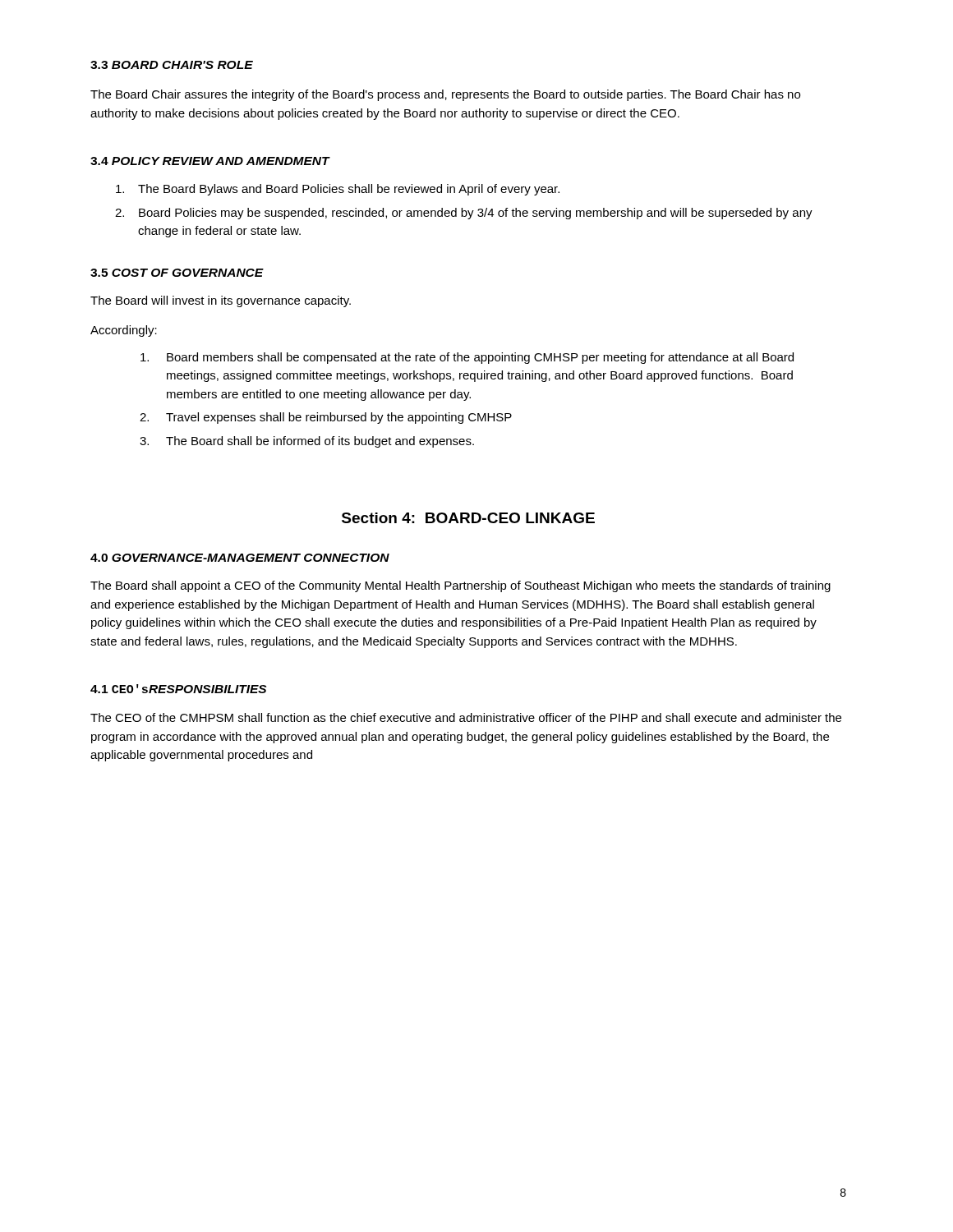This screenshot has height=1232, width=953.
Task: Point to the block beginning "Board members shall be"
Action: tap(493, 376)
